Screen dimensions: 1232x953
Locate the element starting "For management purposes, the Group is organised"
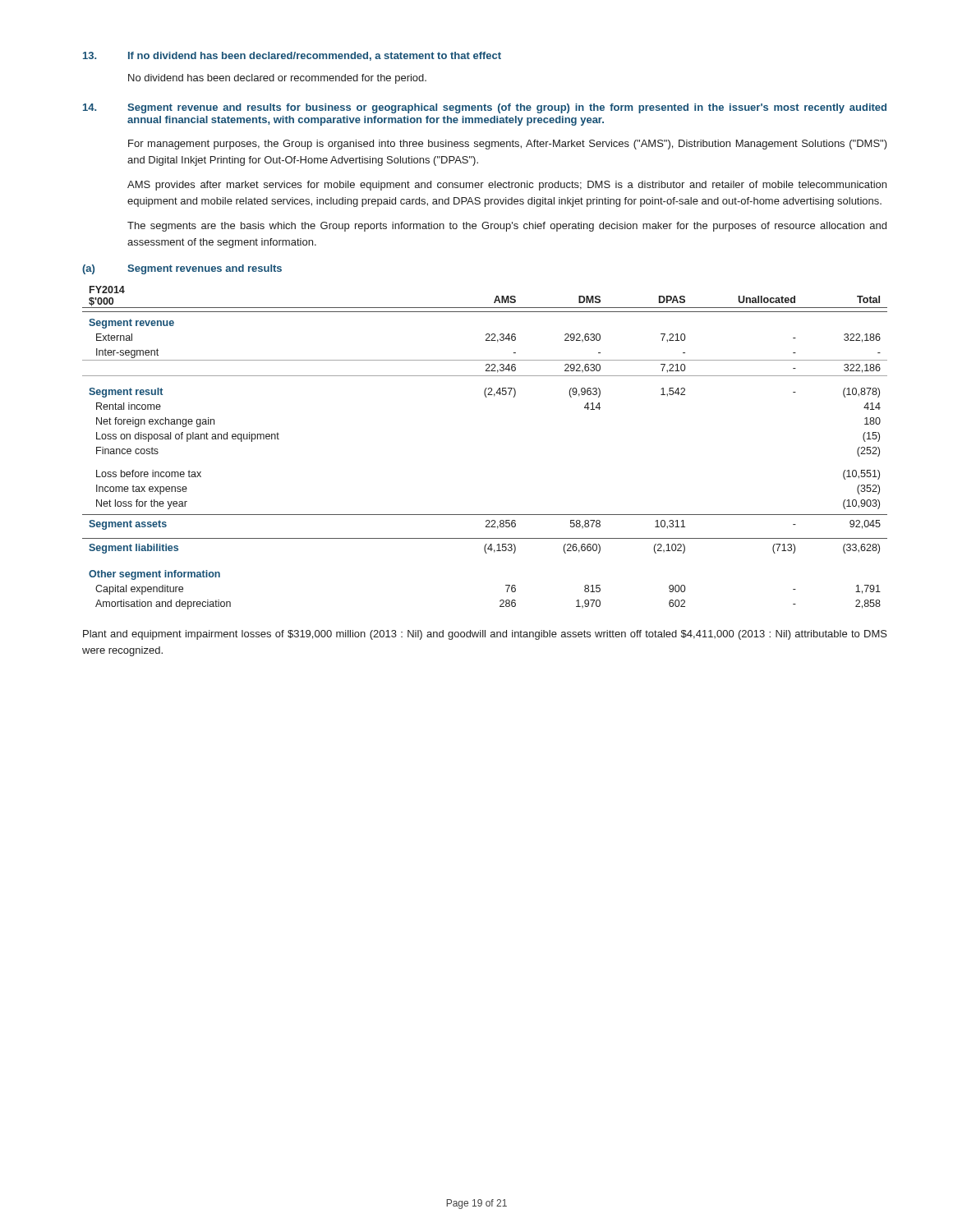(x=507, y=151)
